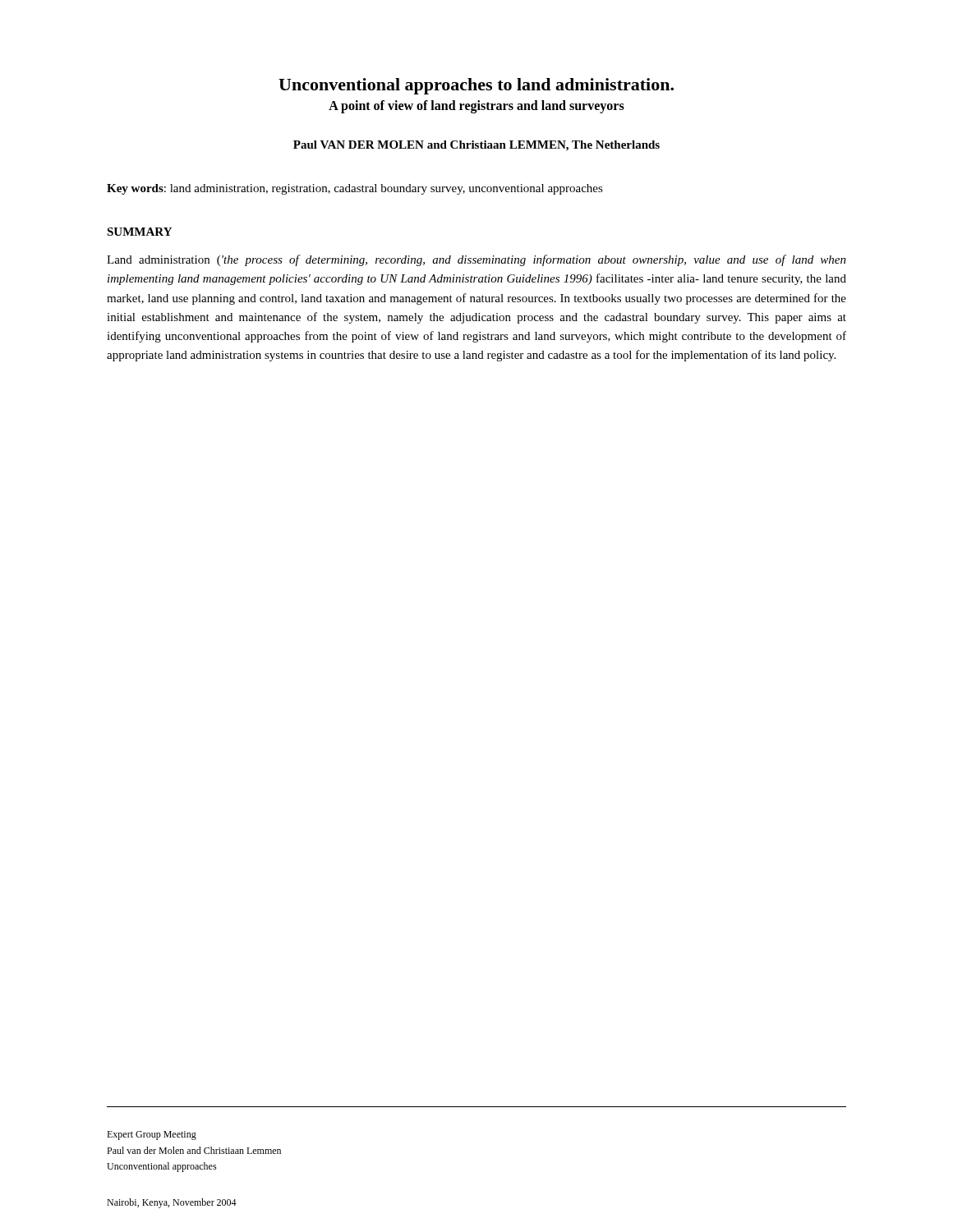Point to the text starting "Key words: land administration,"
Viewport: 953px width, 1232px height.
click(x=355, y=188)
